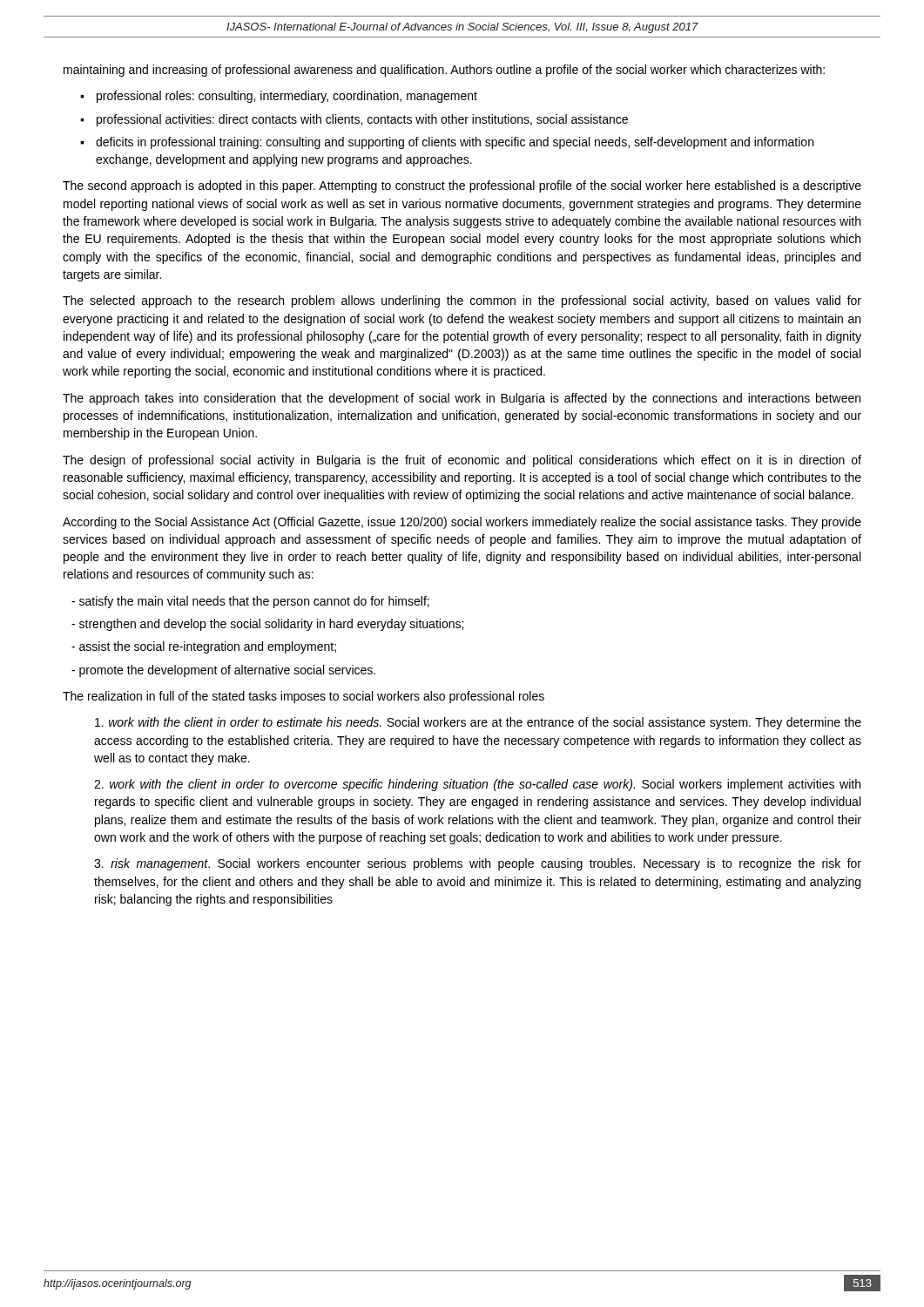Click on the text block with the text "The selected approach"

pyautogui.click(x=462, y=336)
